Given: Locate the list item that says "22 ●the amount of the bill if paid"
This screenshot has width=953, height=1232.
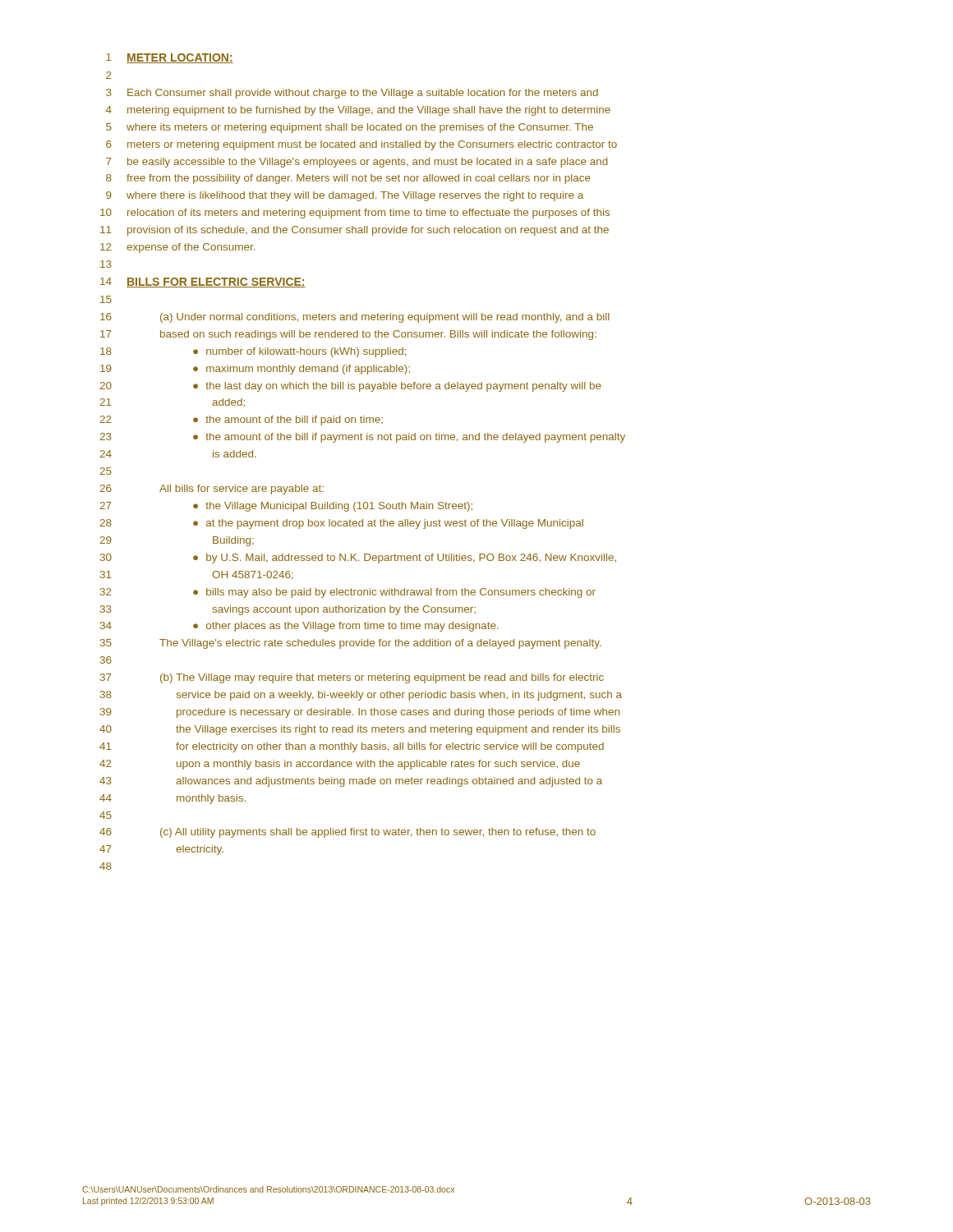Looking at the screenshot, I should click(x=241, y=421).
